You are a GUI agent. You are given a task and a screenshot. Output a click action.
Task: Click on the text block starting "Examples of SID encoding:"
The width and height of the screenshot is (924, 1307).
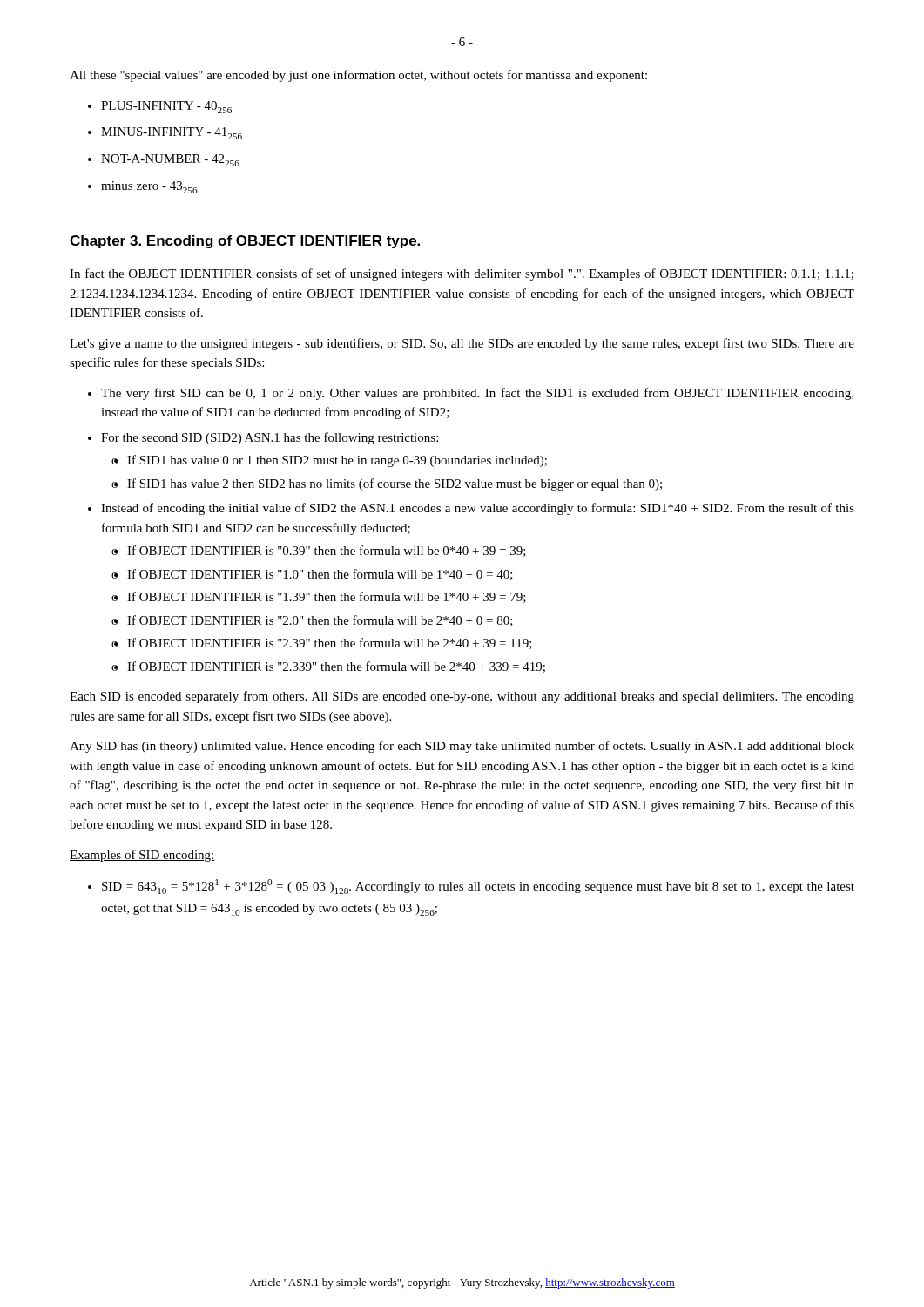point(142,856)
